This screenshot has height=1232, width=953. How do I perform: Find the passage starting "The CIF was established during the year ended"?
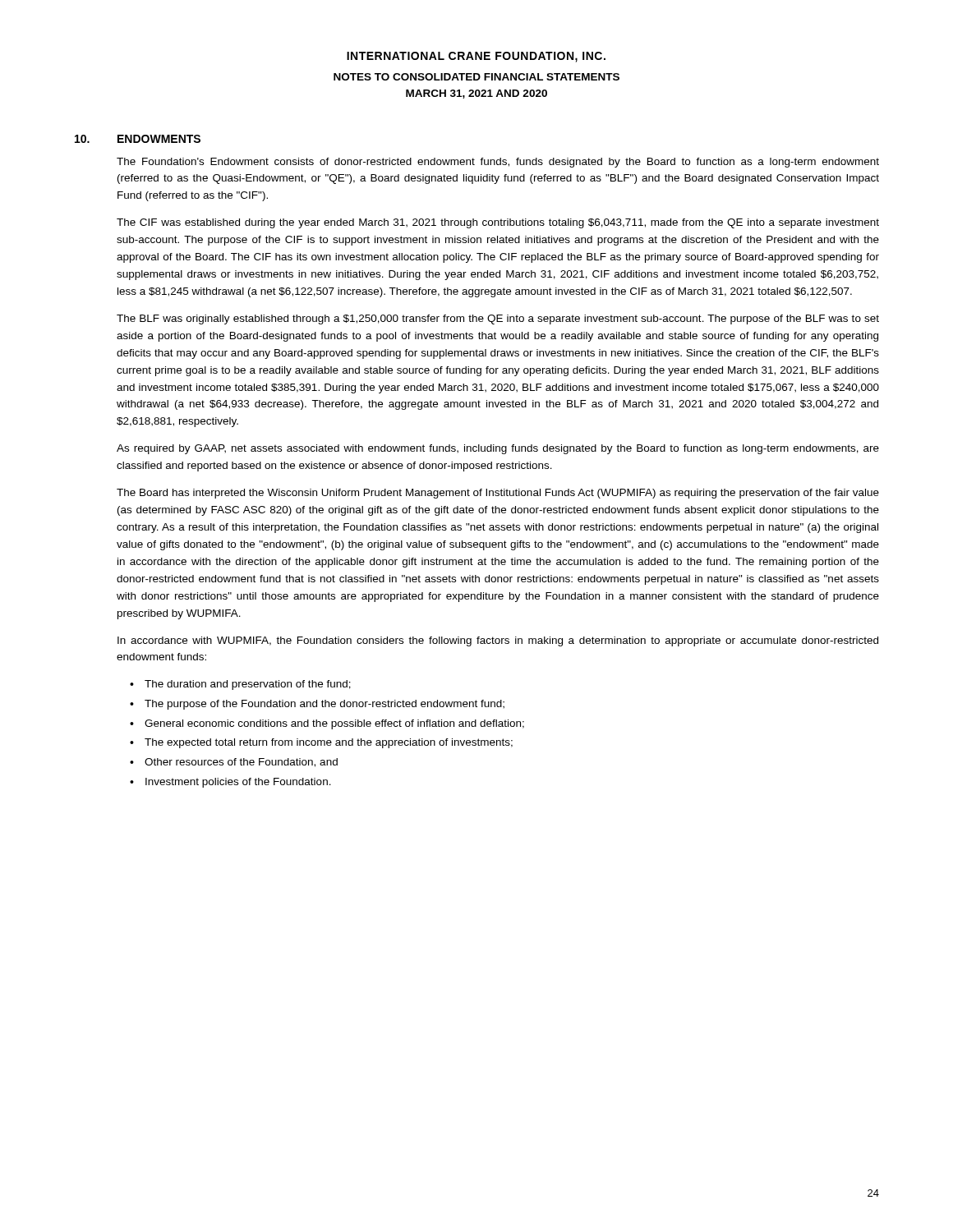coord(498,257)
